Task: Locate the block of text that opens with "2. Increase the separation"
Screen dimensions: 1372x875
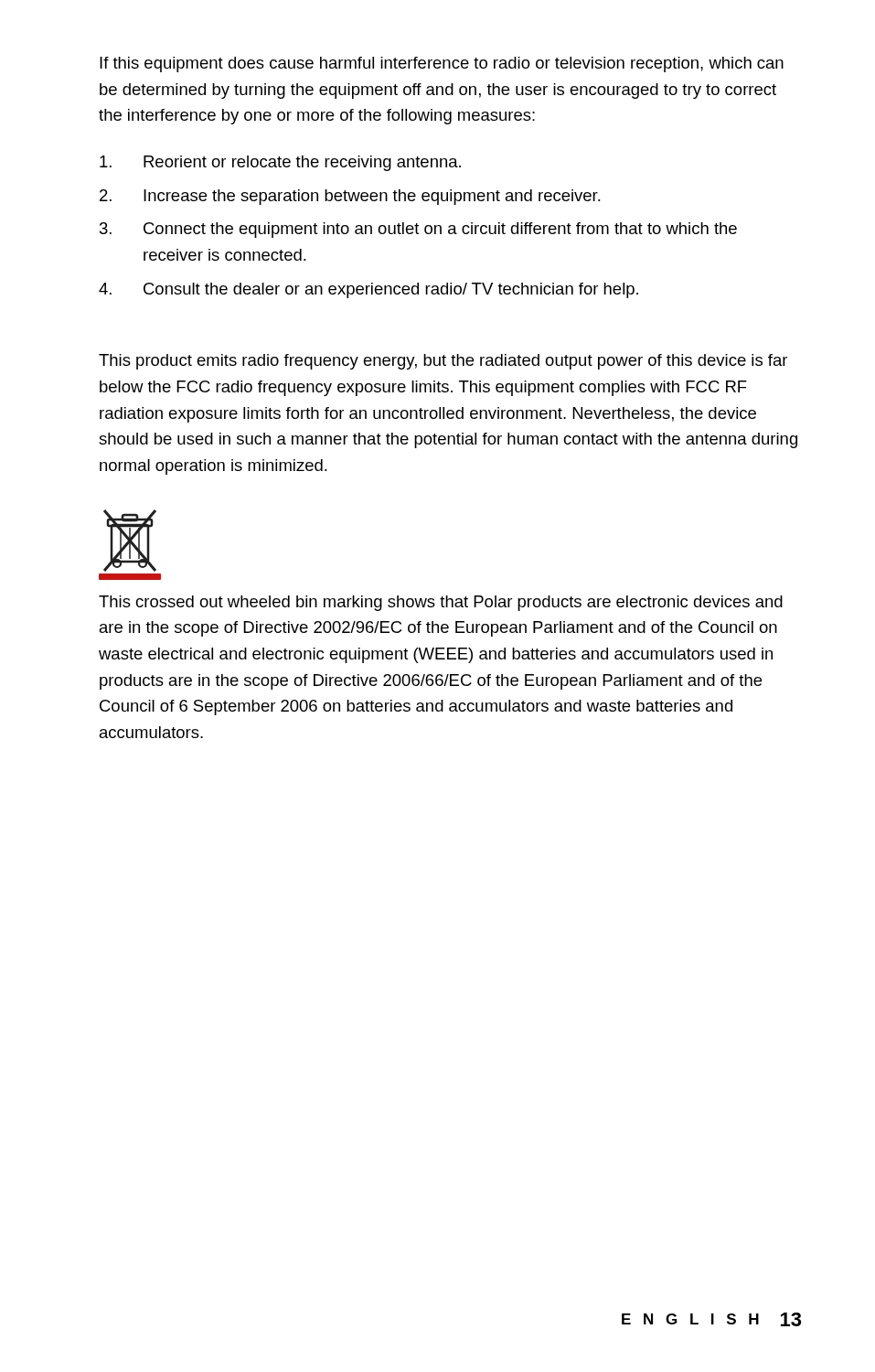Action: coord(450,196)
